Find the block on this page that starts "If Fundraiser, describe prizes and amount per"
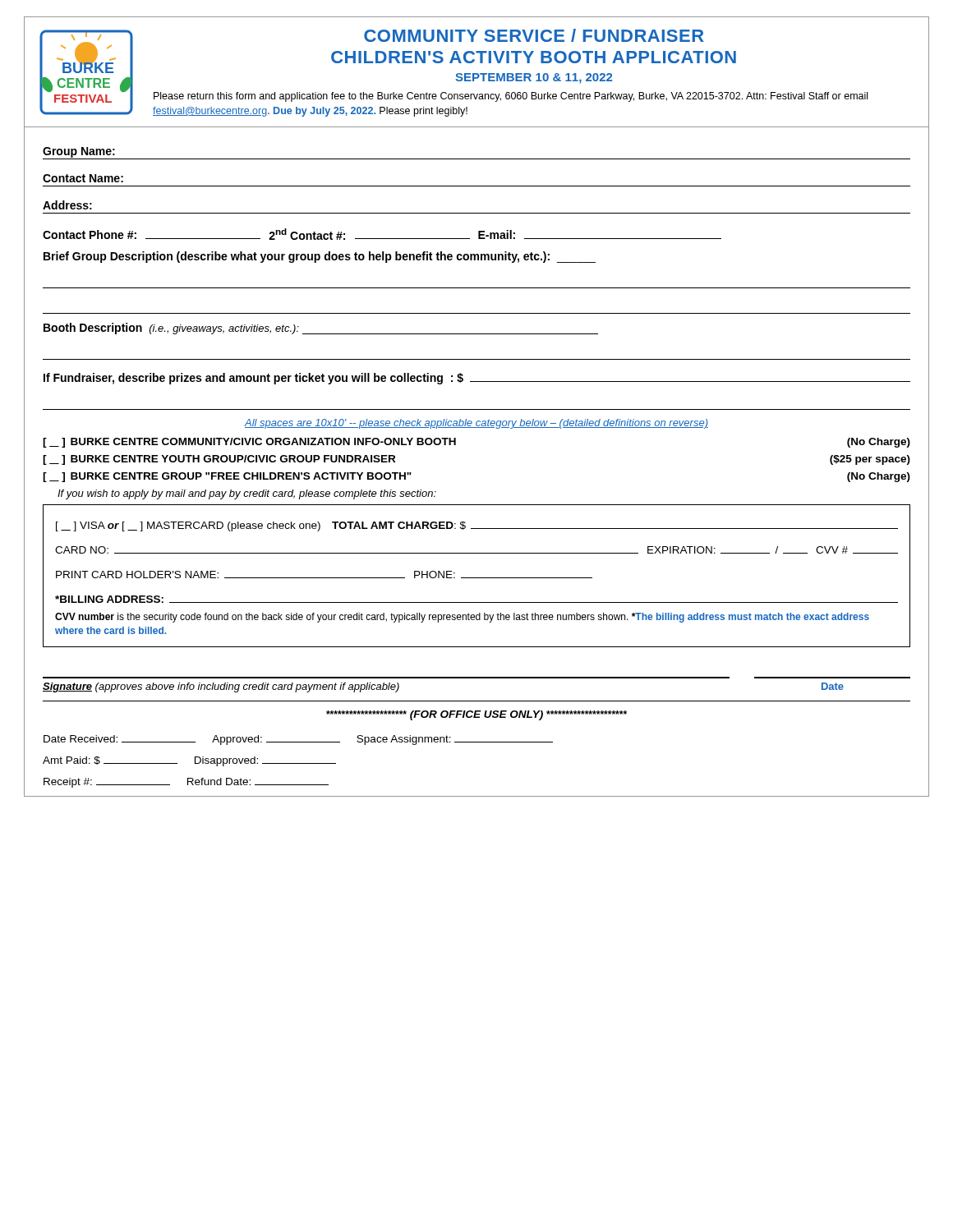This screenshot has width=953, height=1232. tap(476, 387)
